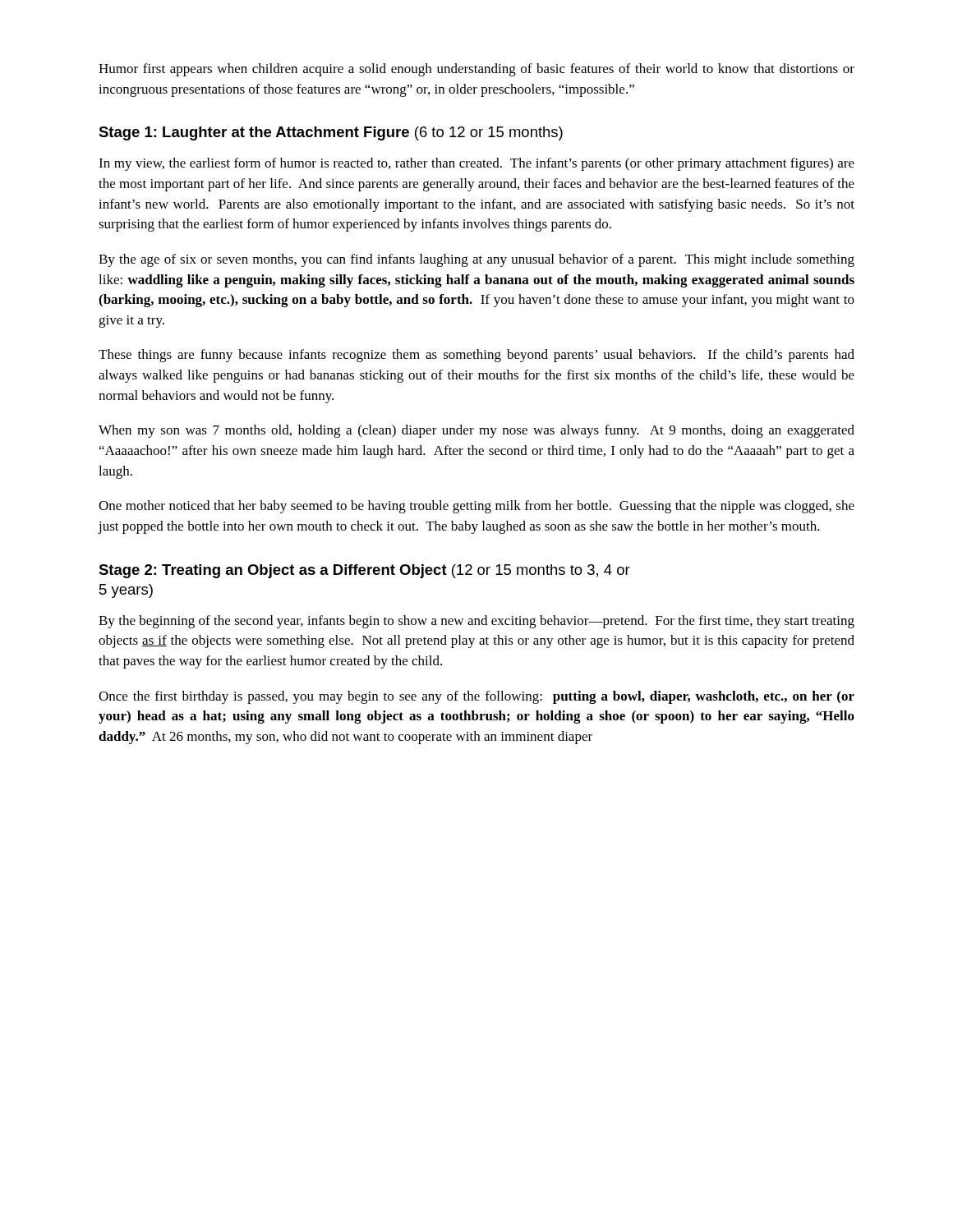Locate the text block containing "In my view, the earliest form of humor"
The height and width of the screenshot is (1232, 953).
pyautogui.click(x=476, y=194)
